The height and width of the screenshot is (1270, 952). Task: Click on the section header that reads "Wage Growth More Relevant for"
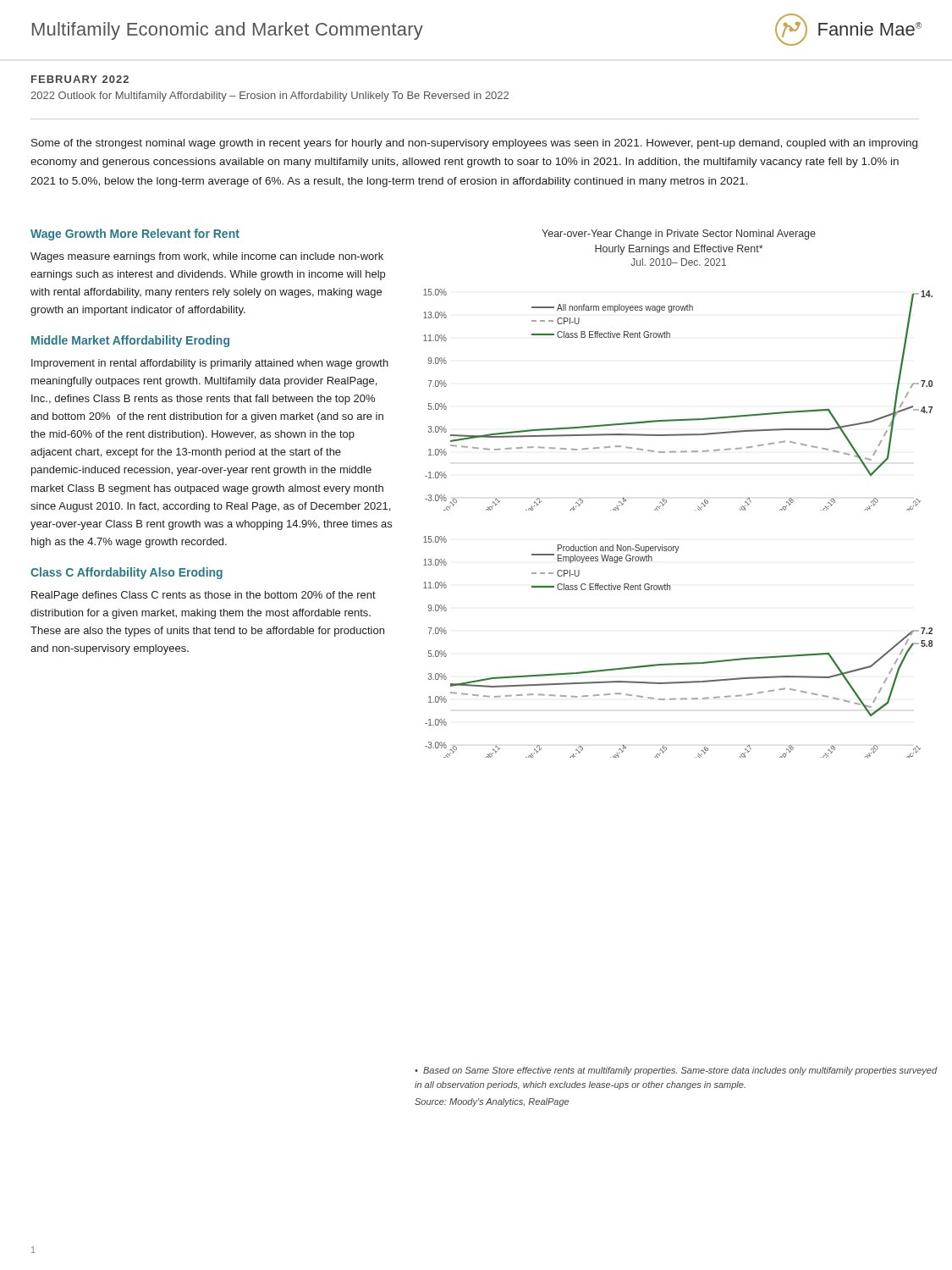[x=135, y=234]
